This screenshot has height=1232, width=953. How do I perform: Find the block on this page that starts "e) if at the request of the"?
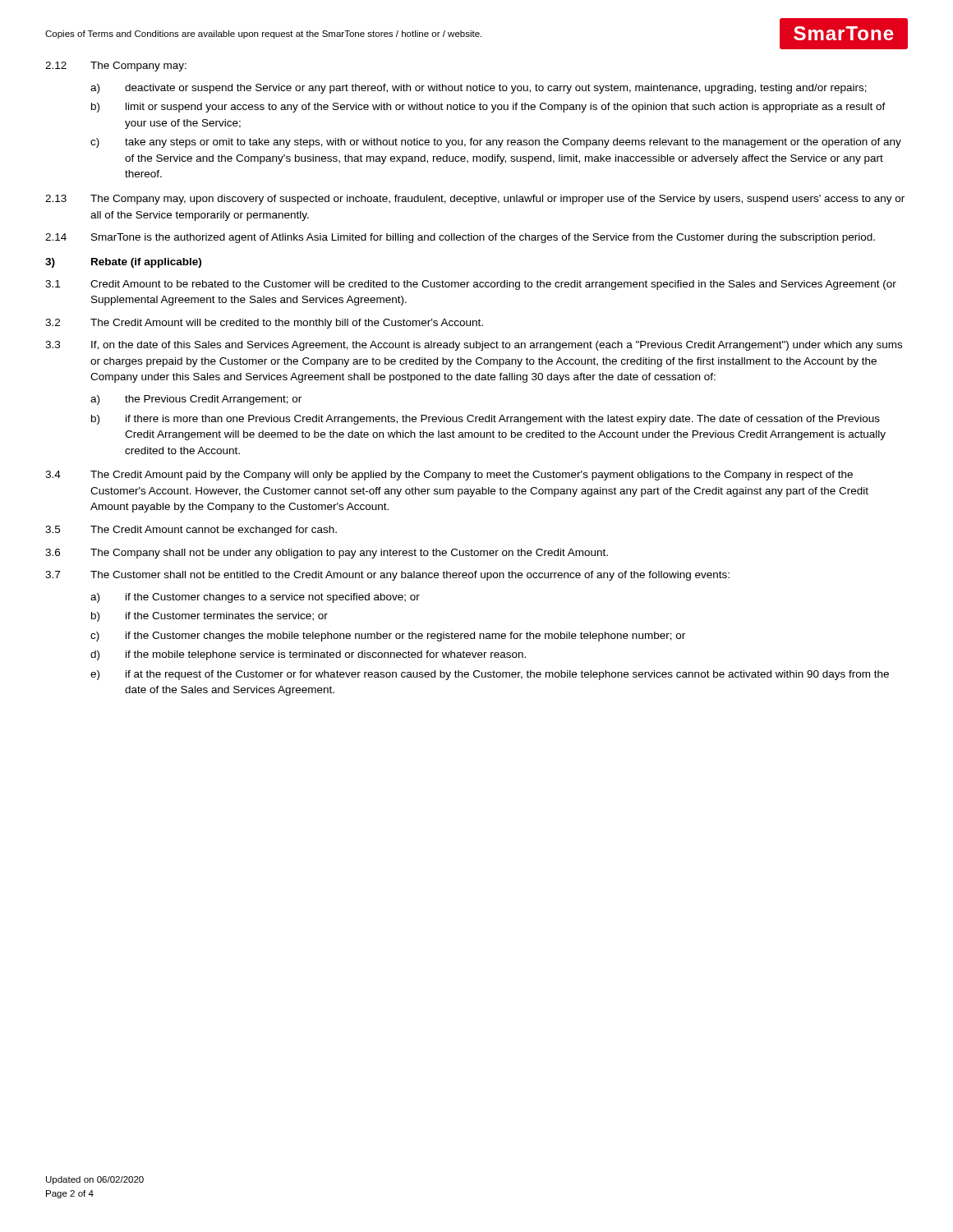pyautogui.click(x=499, y=682)
